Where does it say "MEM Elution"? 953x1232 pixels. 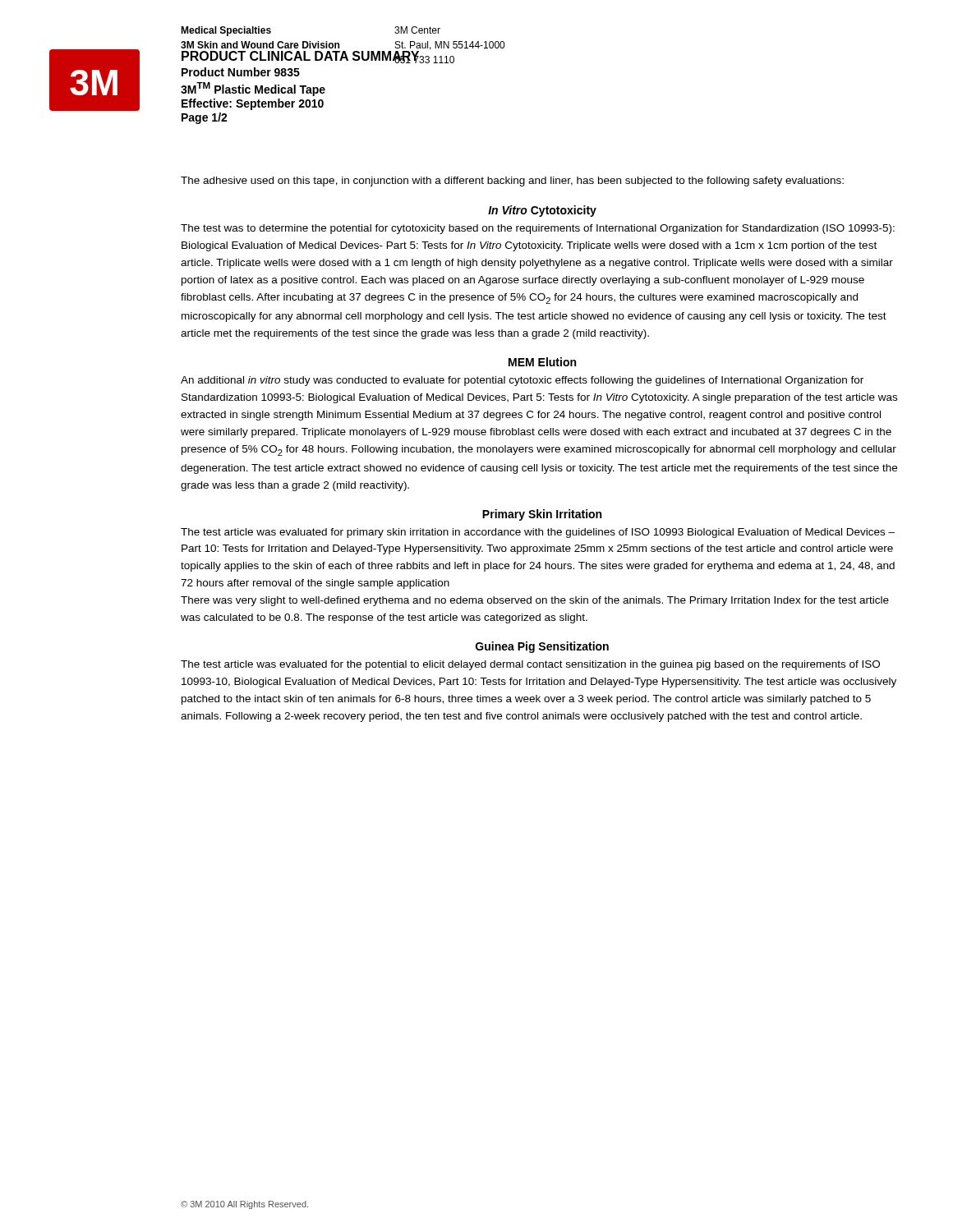(x=542, y=362)
